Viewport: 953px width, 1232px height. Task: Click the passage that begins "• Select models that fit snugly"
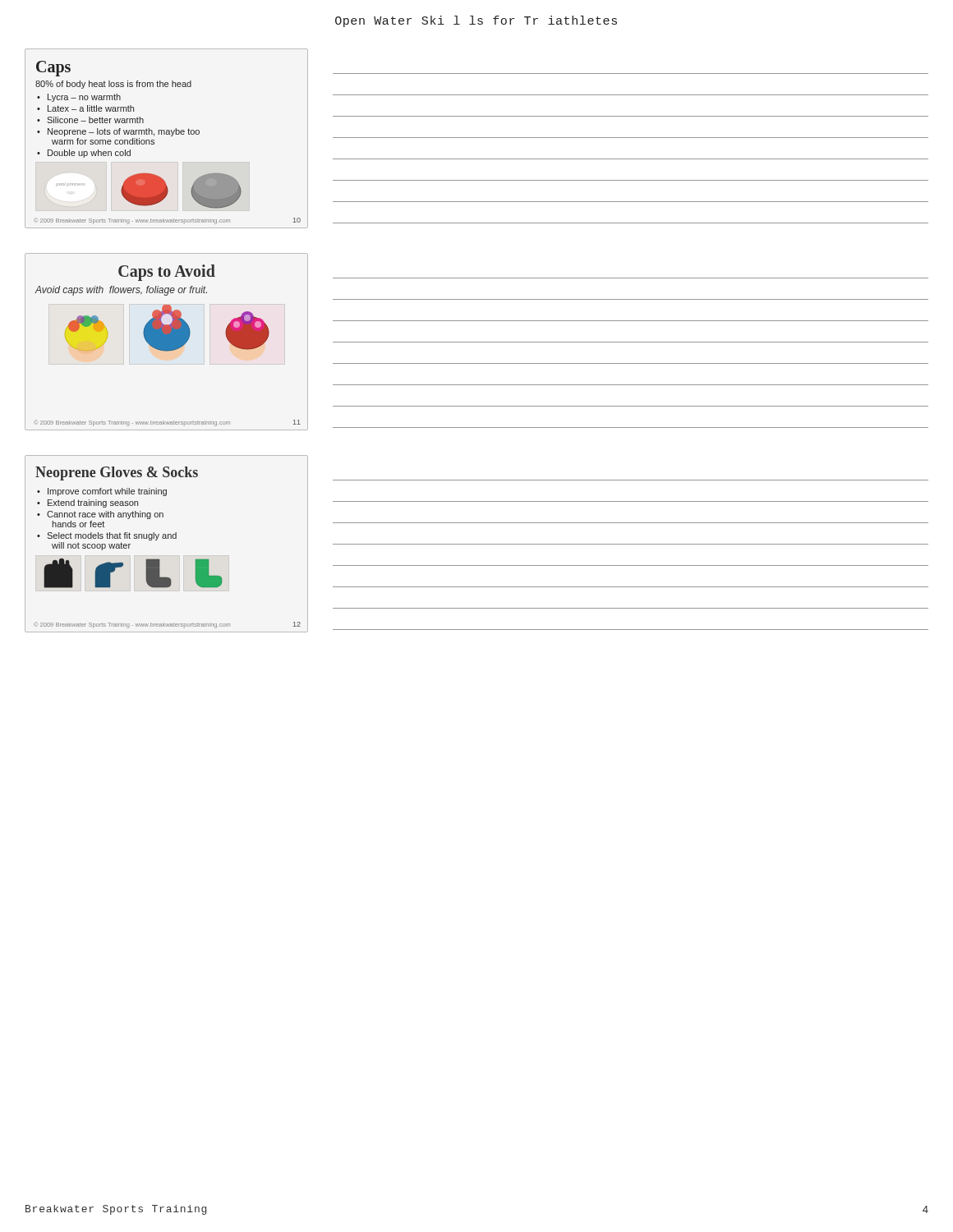coord(107,540)
